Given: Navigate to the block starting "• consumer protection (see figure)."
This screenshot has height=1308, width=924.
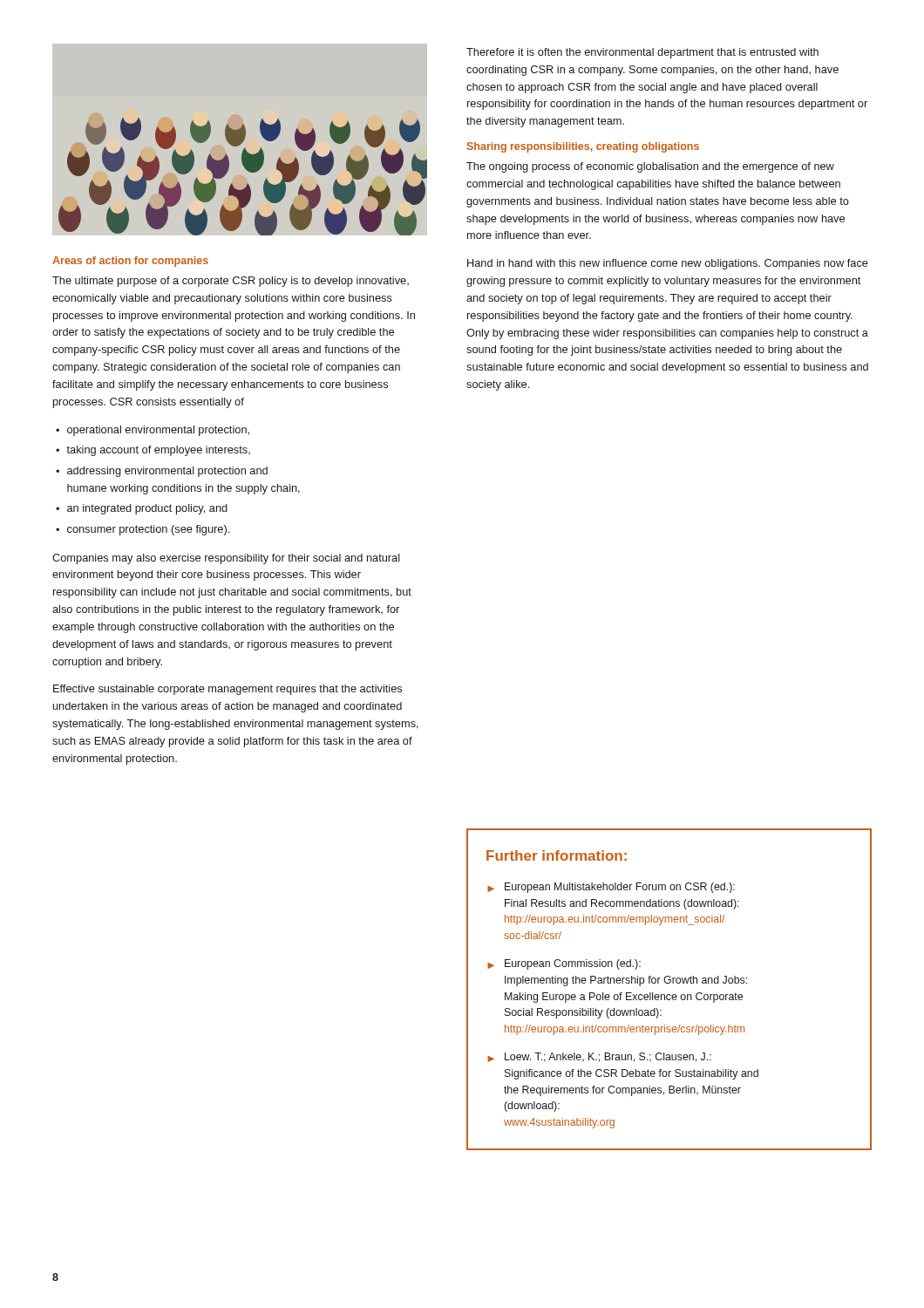Looking at the screenshot, I should [x=143, y=529].
